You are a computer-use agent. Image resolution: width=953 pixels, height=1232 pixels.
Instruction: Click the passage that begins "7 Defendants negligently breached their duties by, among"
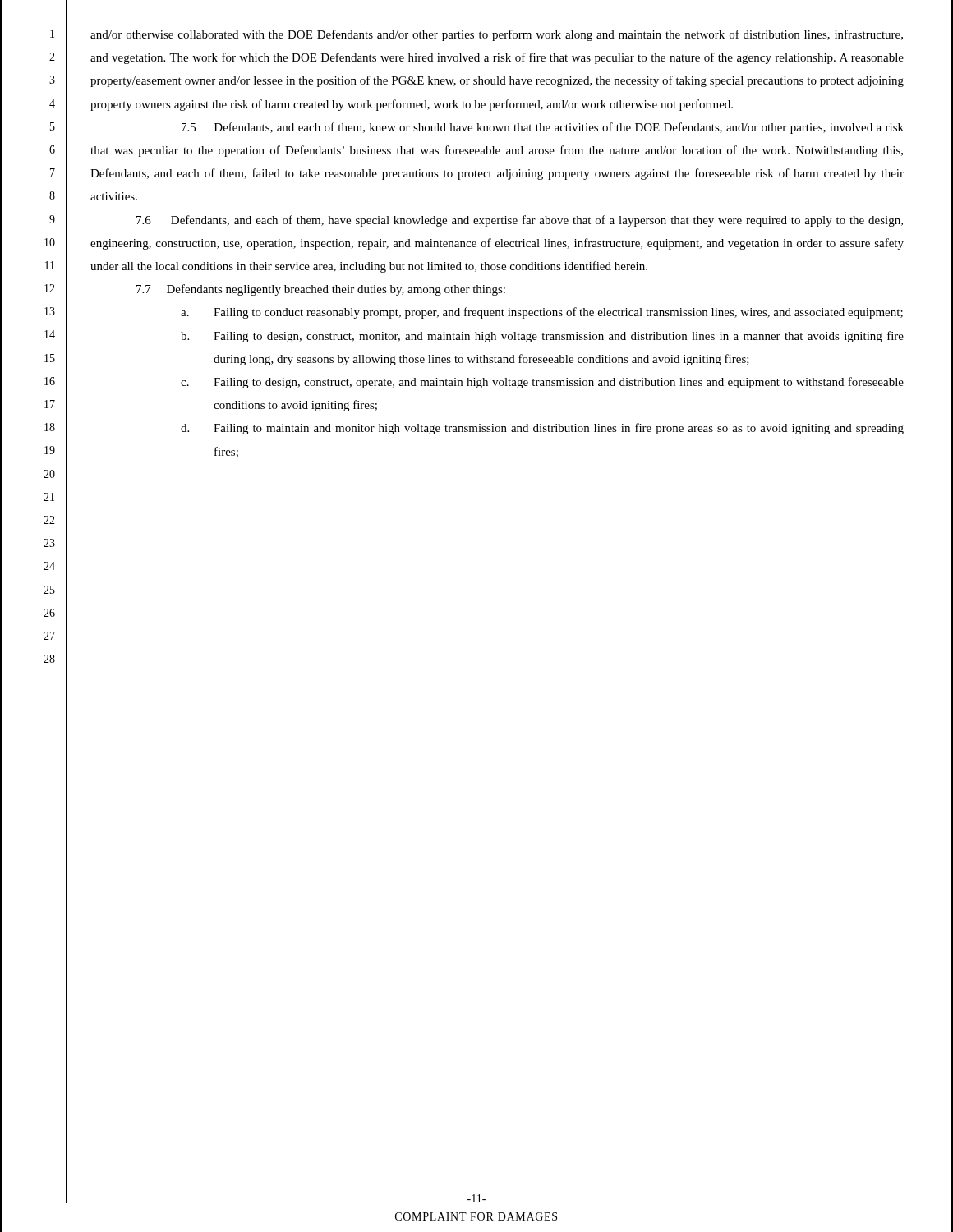click(x=321, y=289)
